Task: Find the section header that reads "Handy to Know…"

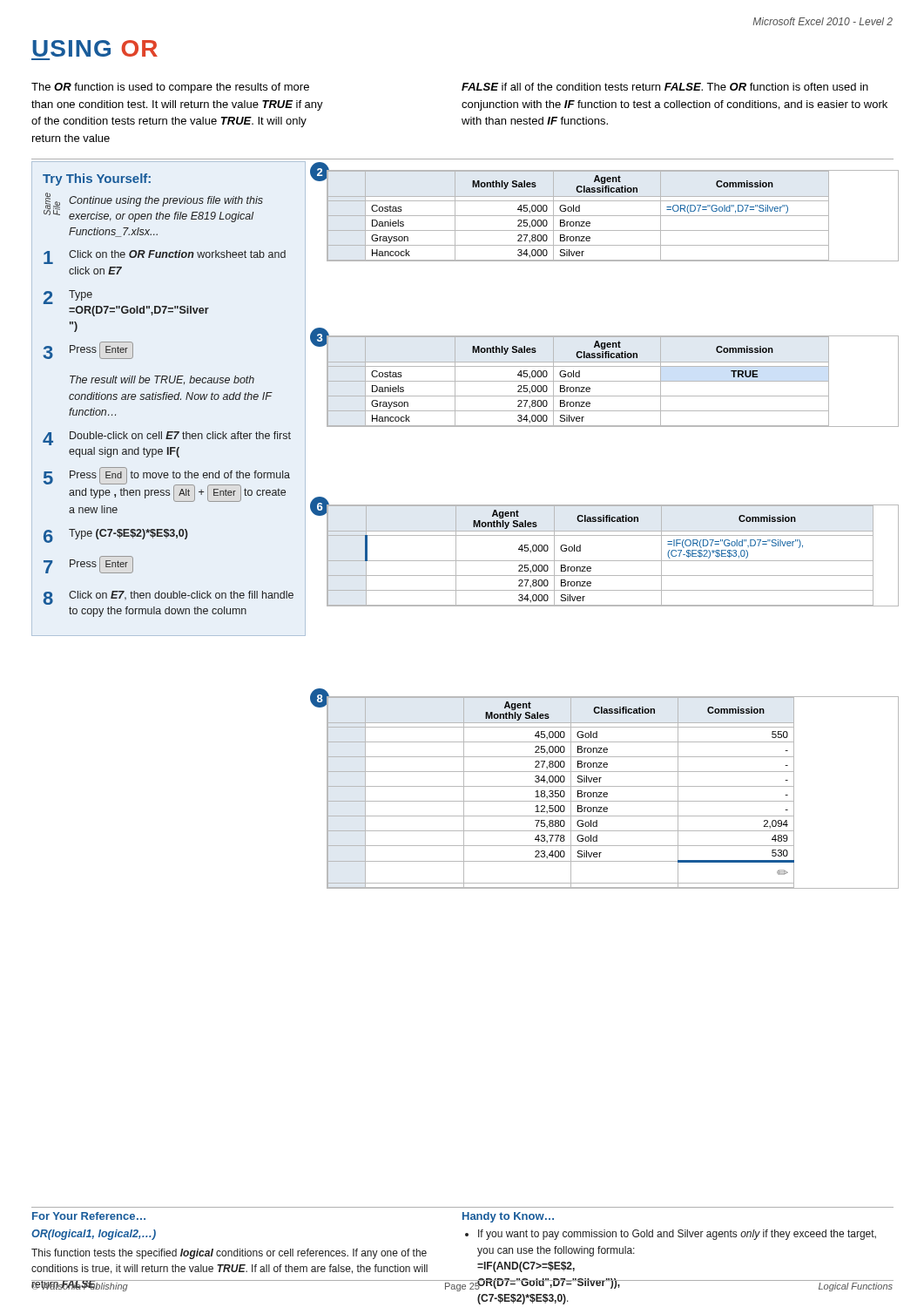Action: point(508,1216)
